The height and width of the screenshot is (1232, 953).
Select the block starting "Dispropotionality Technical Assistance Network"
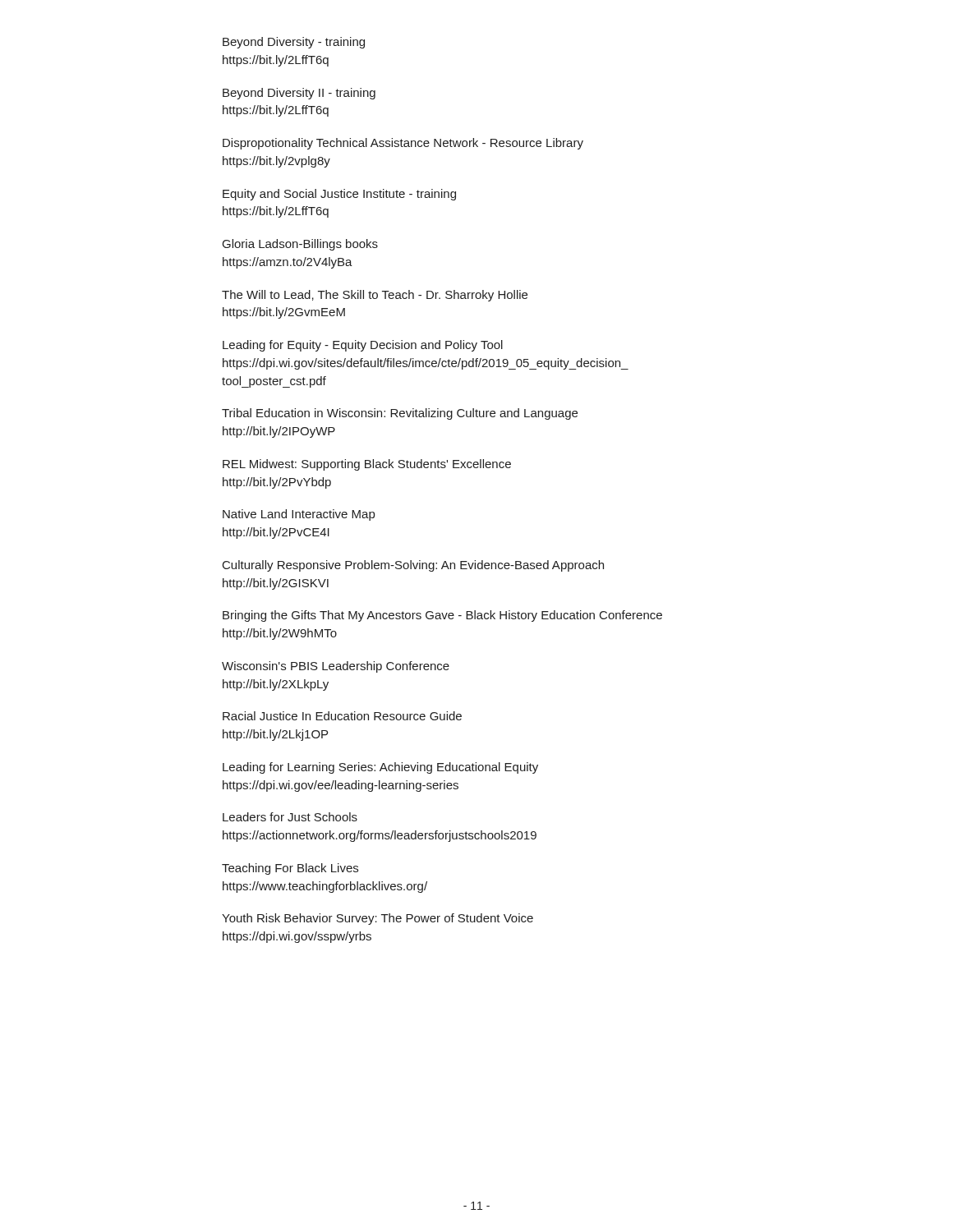(518, 152)
